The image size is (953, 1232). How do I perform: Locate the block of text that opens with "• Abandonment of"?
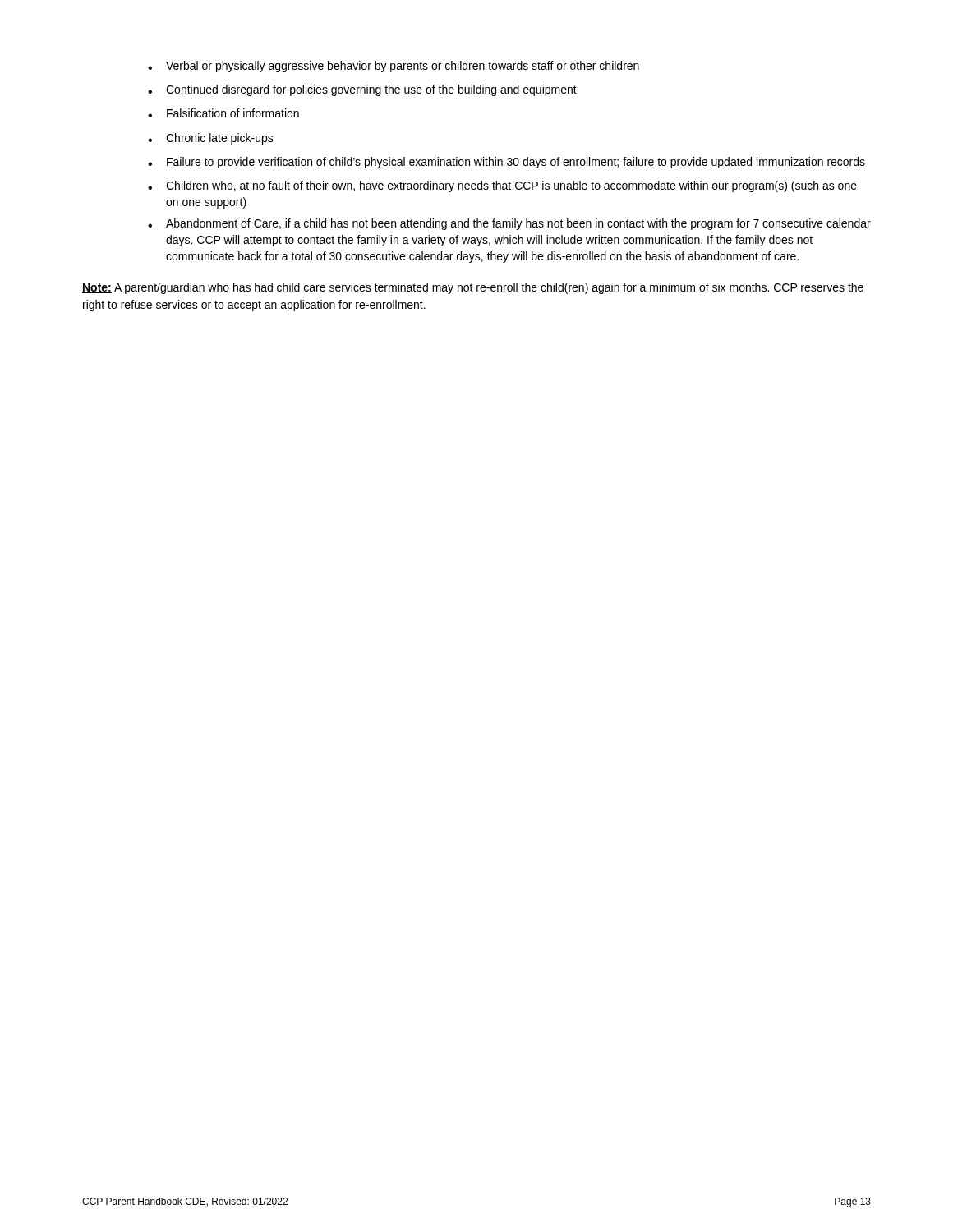coord(509,240)
